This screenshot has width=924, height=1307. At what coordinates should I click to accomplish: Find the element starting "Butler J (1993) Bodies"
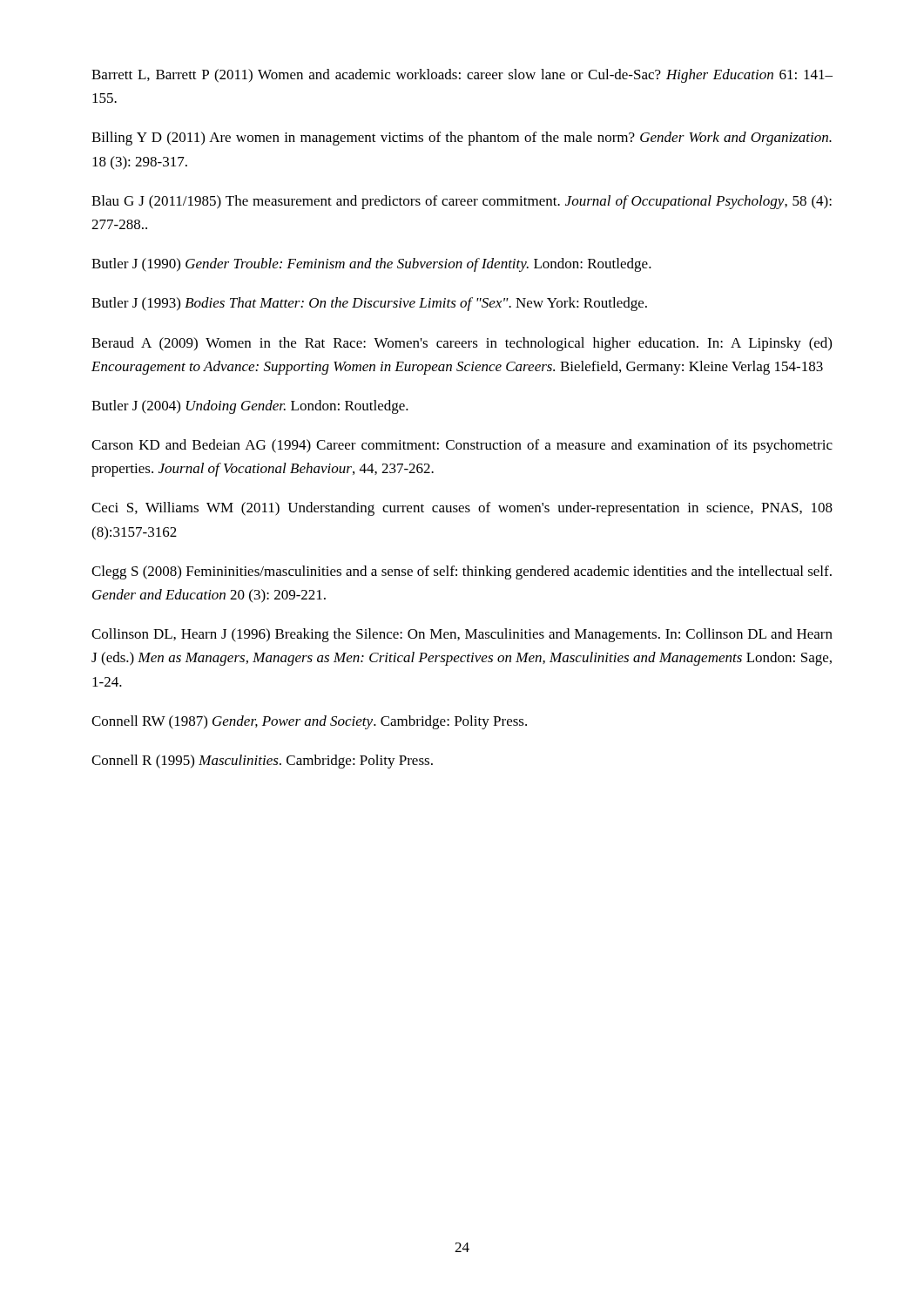[370, 303]
